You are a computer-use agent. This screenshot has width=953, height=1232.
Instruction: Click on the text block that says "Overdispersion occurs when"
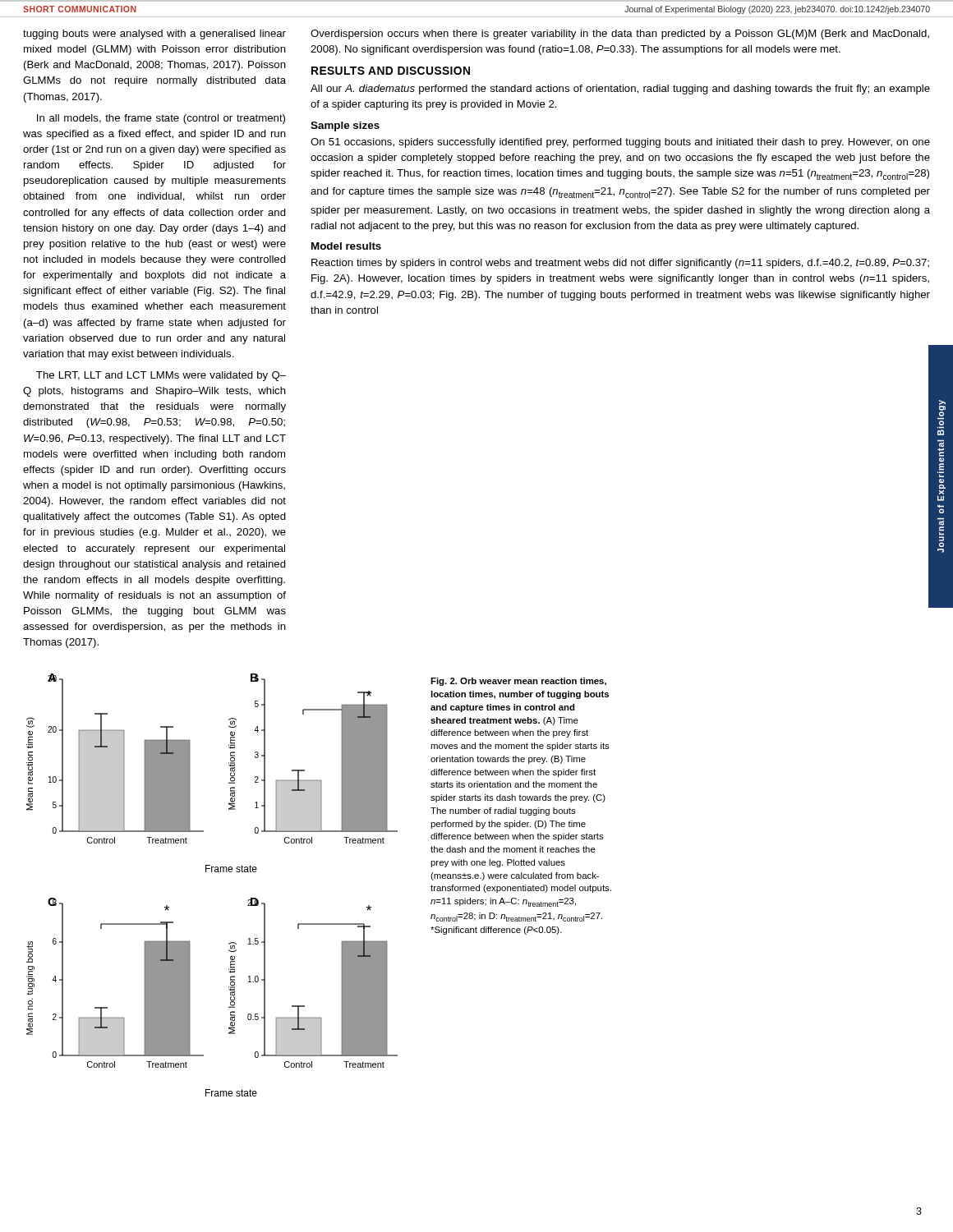620,41
